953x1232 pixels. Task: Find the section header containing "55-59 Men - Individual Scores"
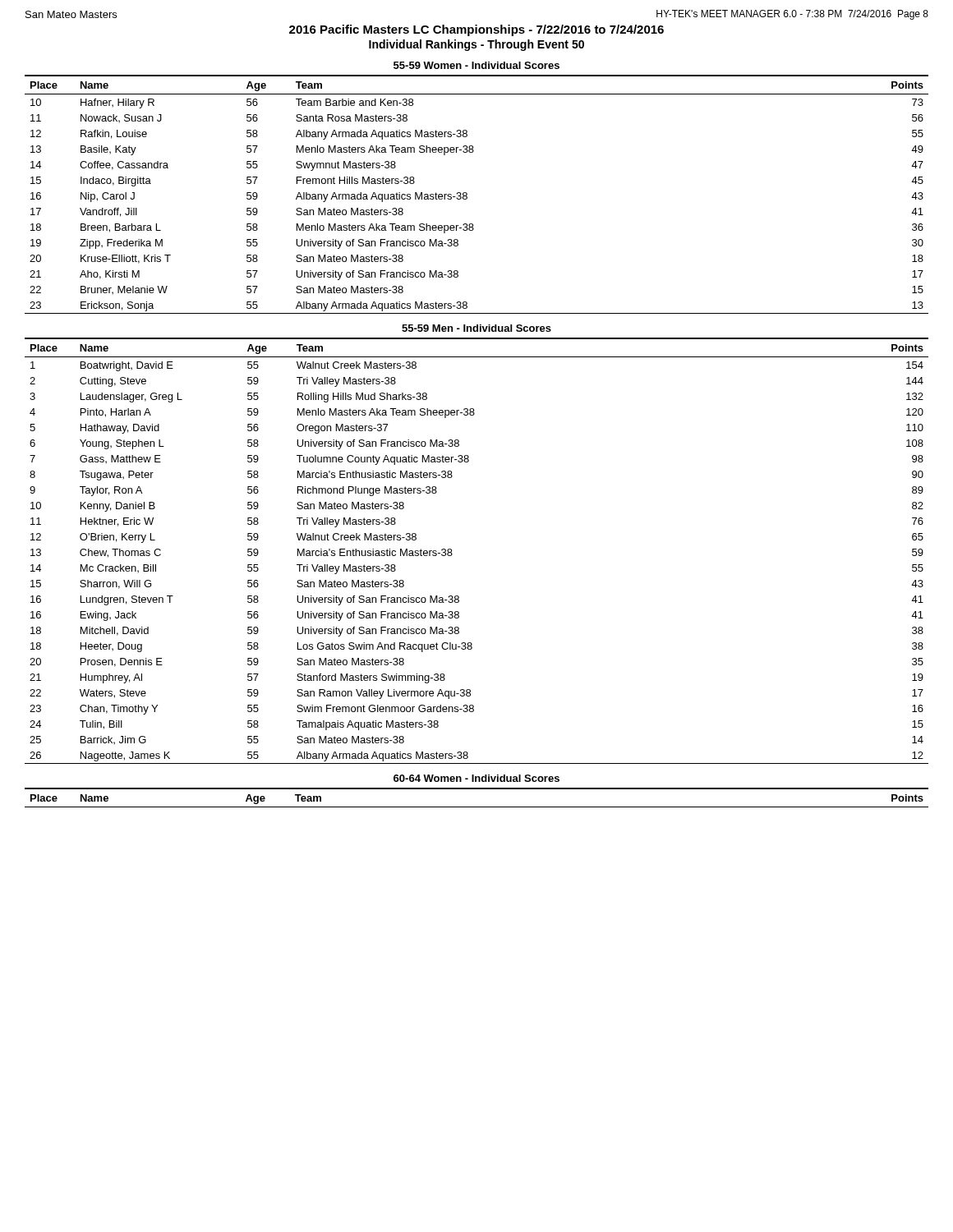click(x=476, y=328)
